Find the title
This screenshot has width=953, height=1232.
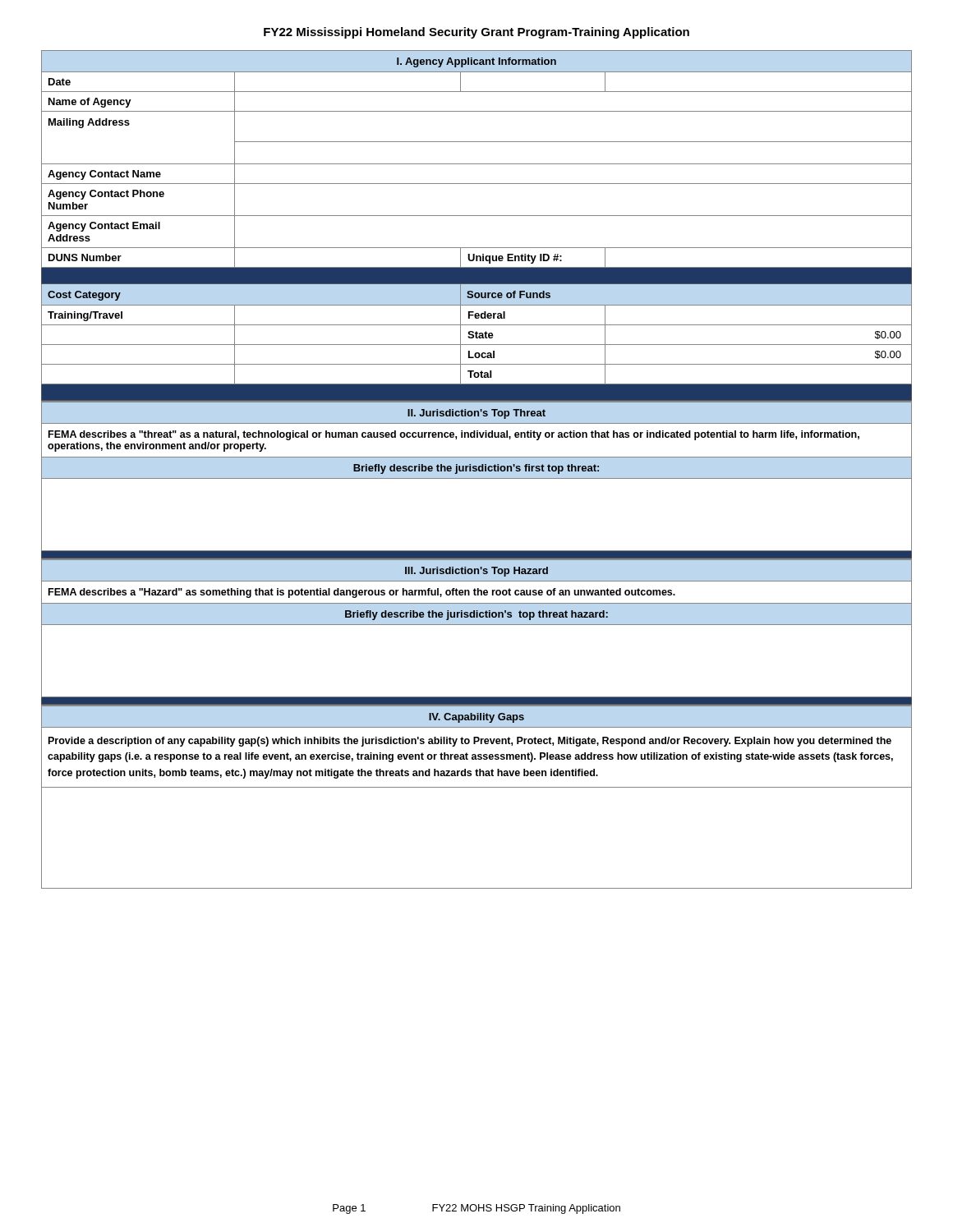[476, 32]
